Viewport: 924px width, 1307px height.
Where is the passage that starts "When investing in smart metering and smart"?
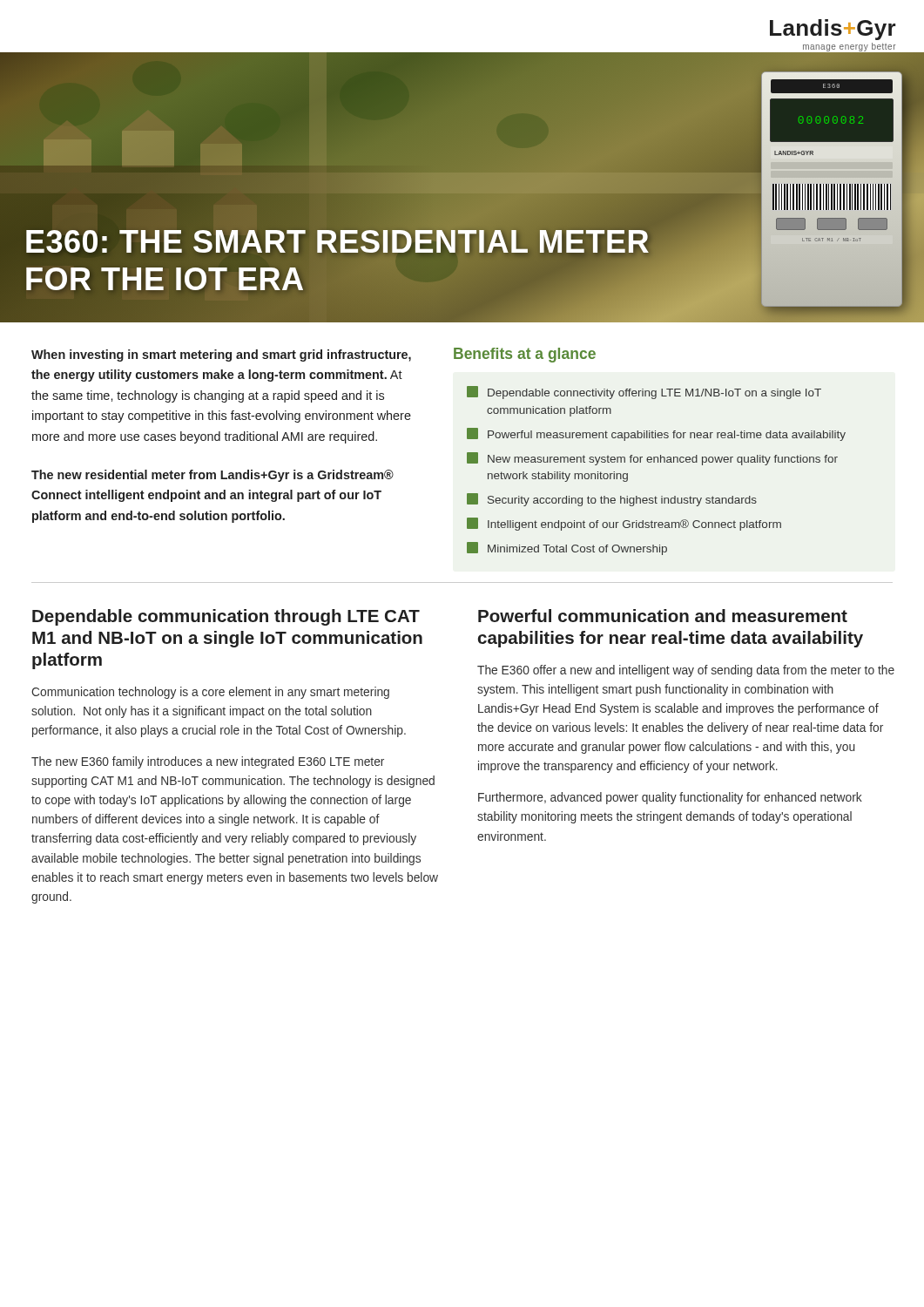pyautogui.click(x=221, y=395)
